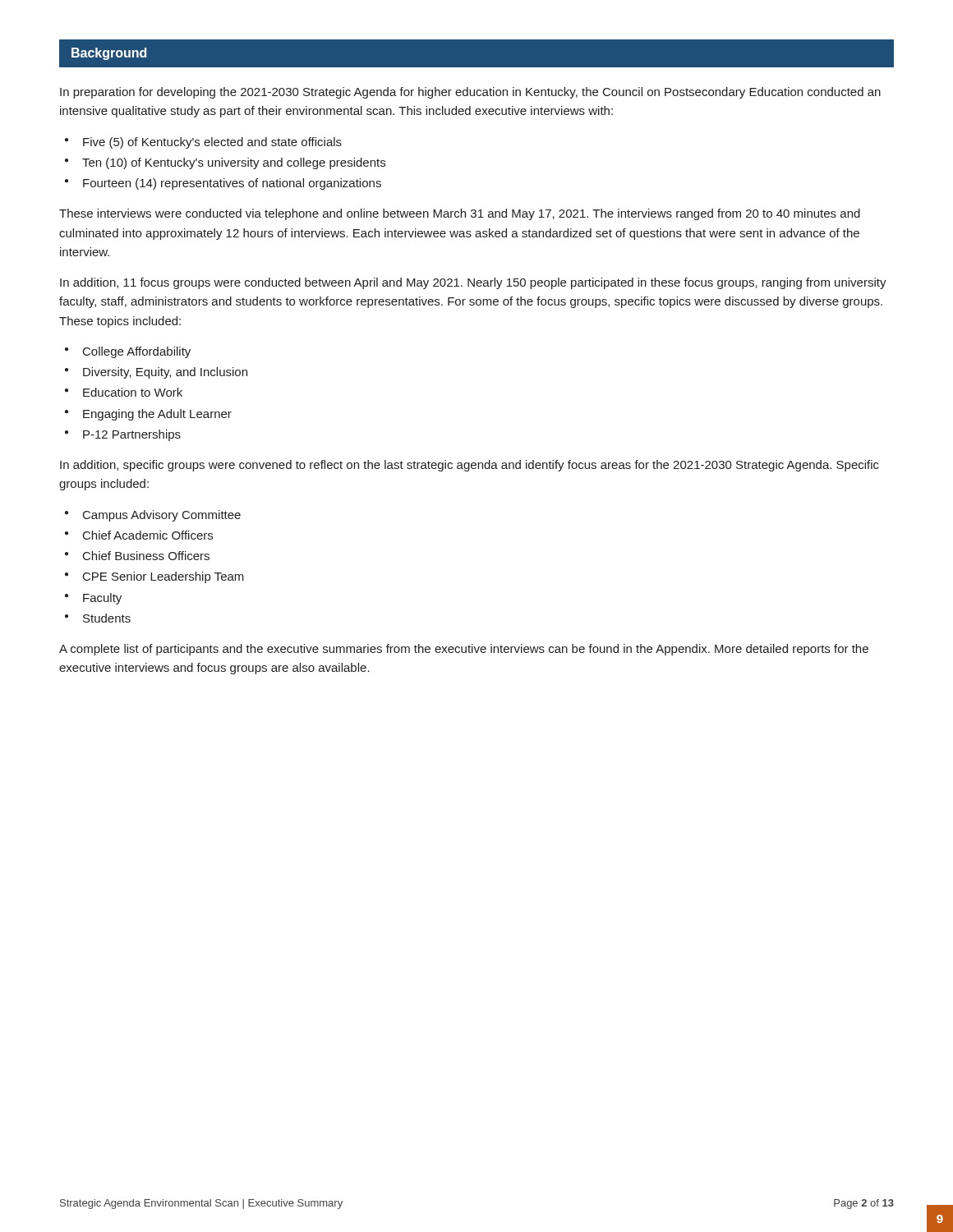Point to the block starting "P-12 Partnerships"

(x=131, y=434)
